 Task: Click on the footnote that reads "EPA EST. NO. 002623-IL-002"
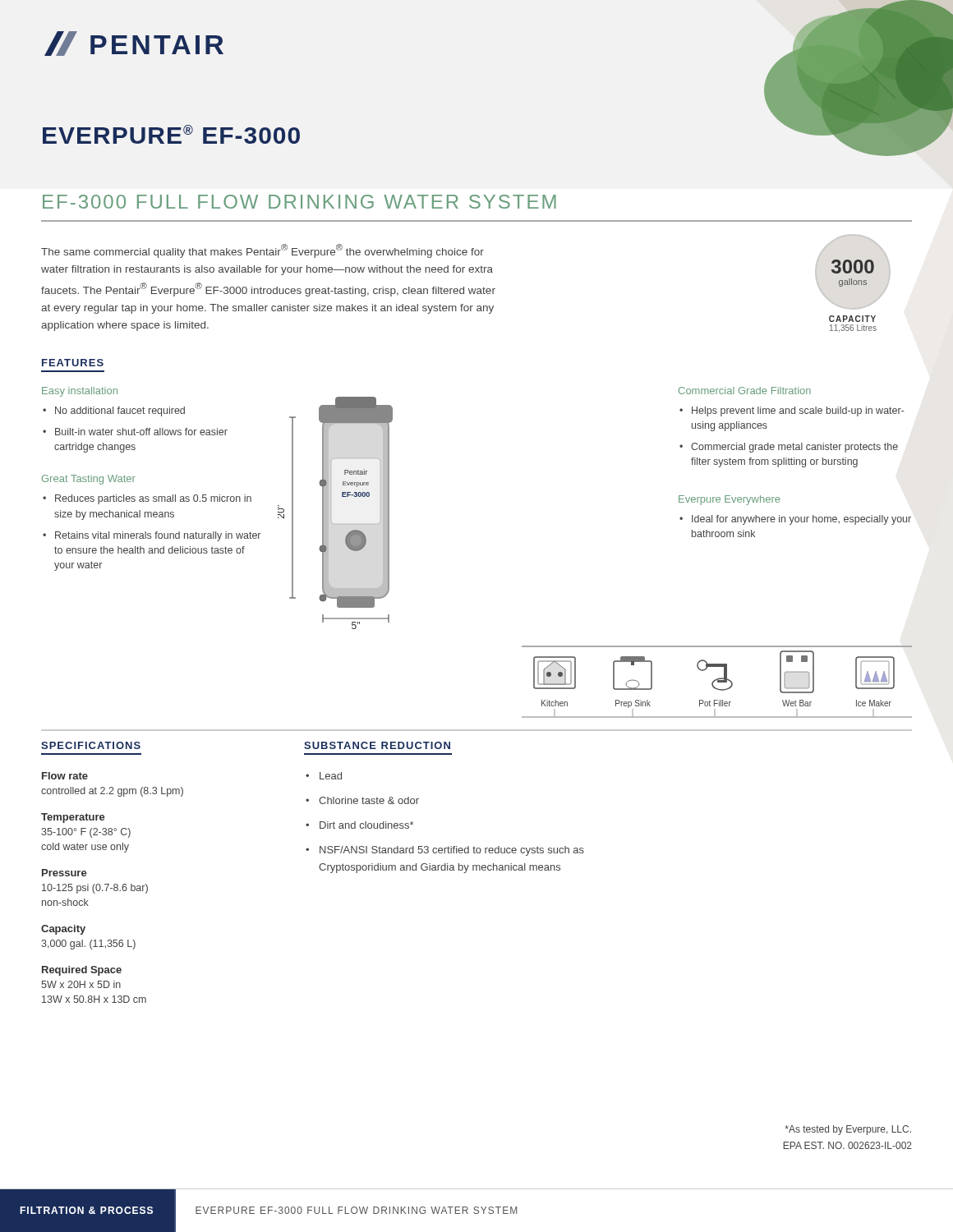(x=847, y=1146)
